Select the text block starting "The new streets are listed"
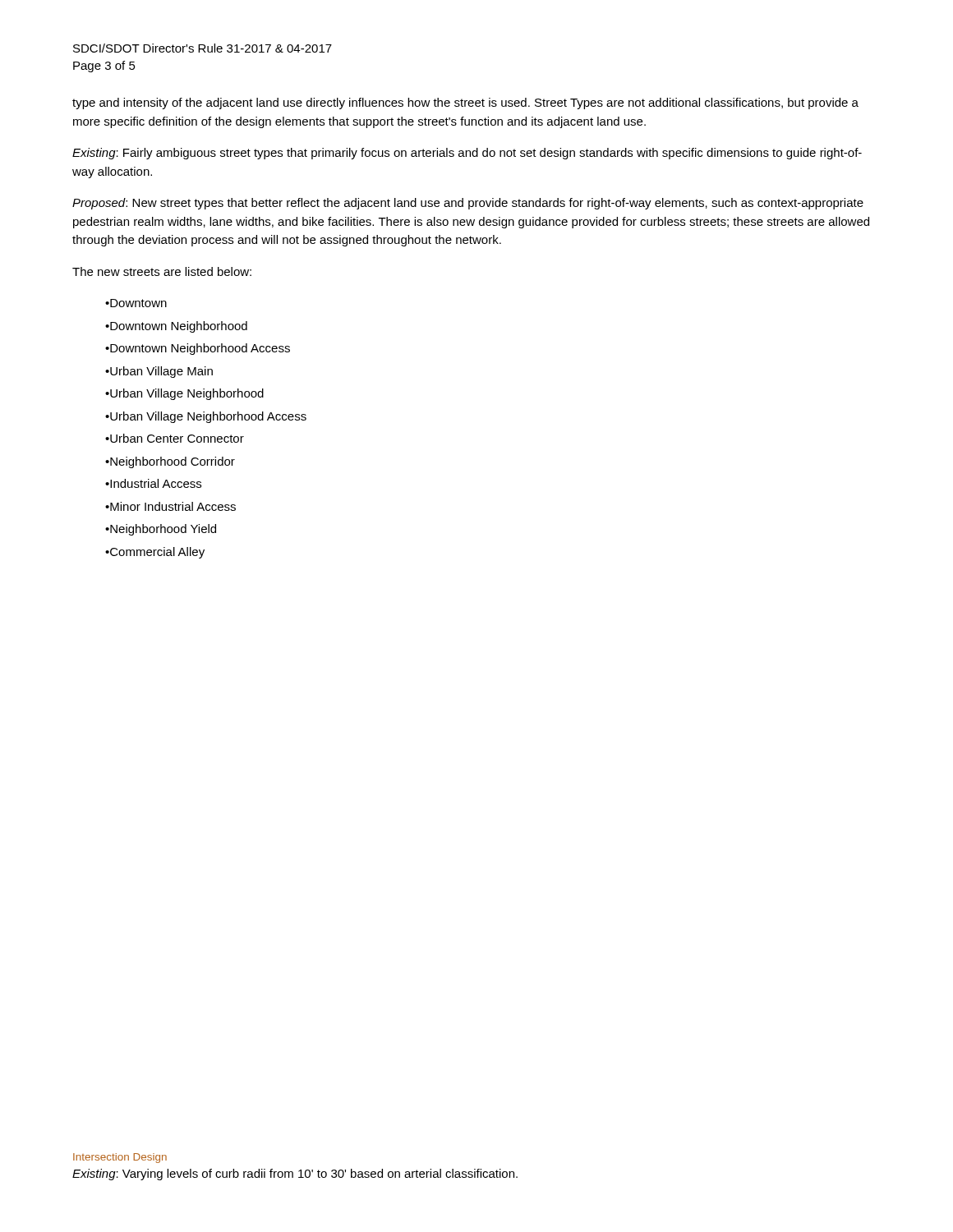953x1232 pixels. click(162, 271)
